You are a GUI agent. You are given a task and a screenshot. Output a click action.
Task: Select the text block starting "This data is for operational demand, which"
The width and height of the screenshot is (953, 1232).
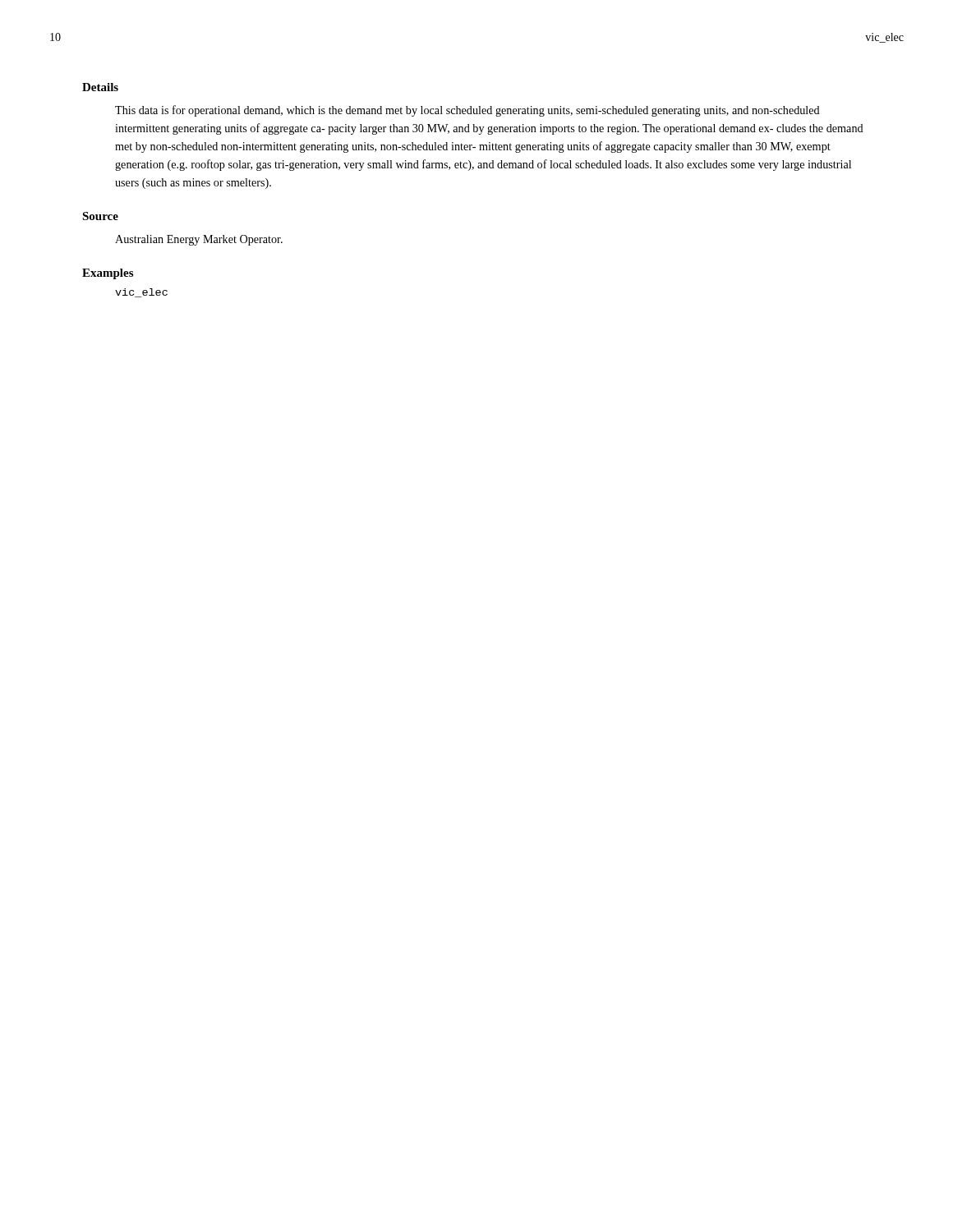click(x=489, y=146)
